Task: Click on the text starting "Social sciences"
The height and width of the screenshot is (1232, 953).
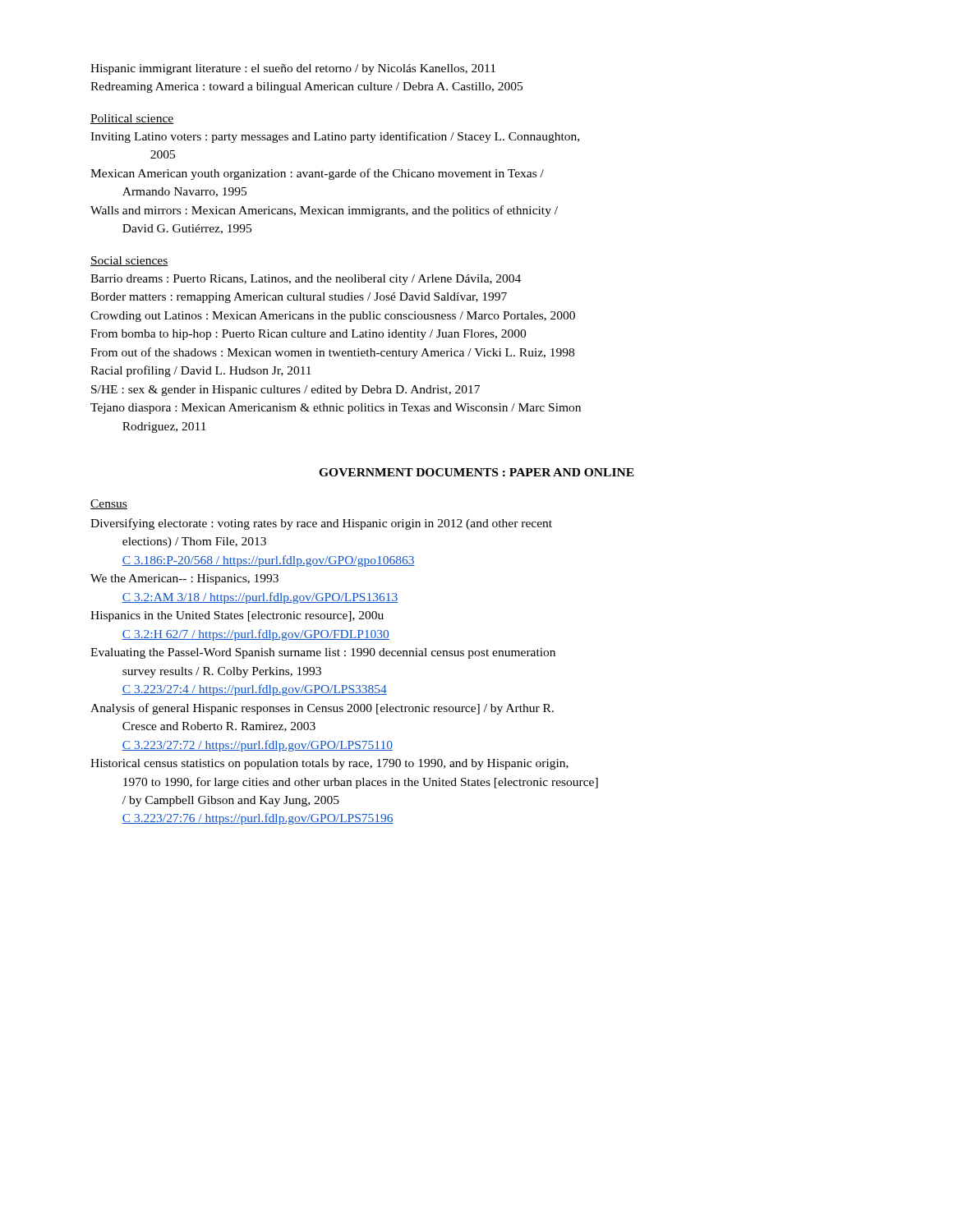Action: [x=129, y=260]
